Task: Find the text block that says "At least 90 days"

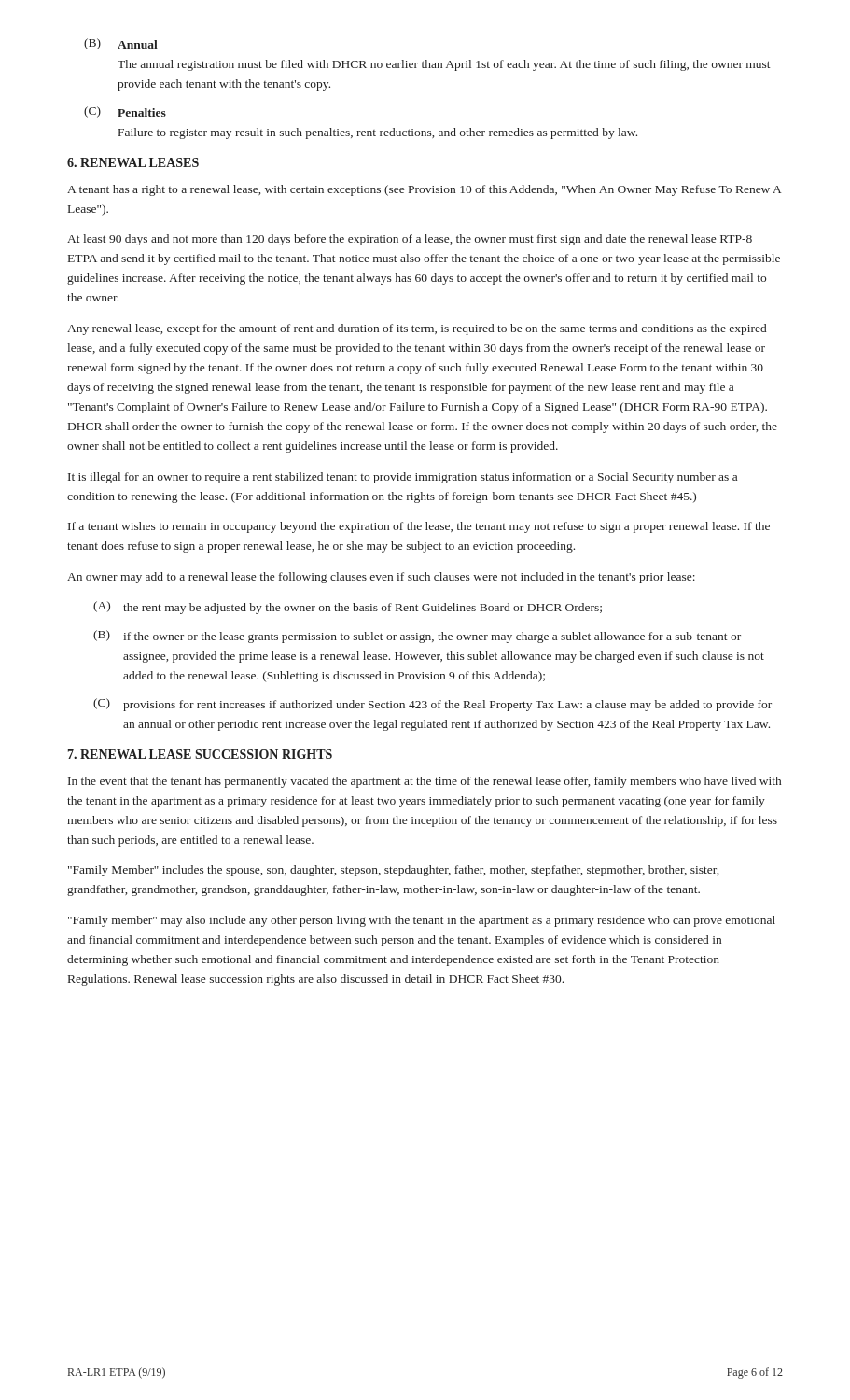Action: click(425, 269)
